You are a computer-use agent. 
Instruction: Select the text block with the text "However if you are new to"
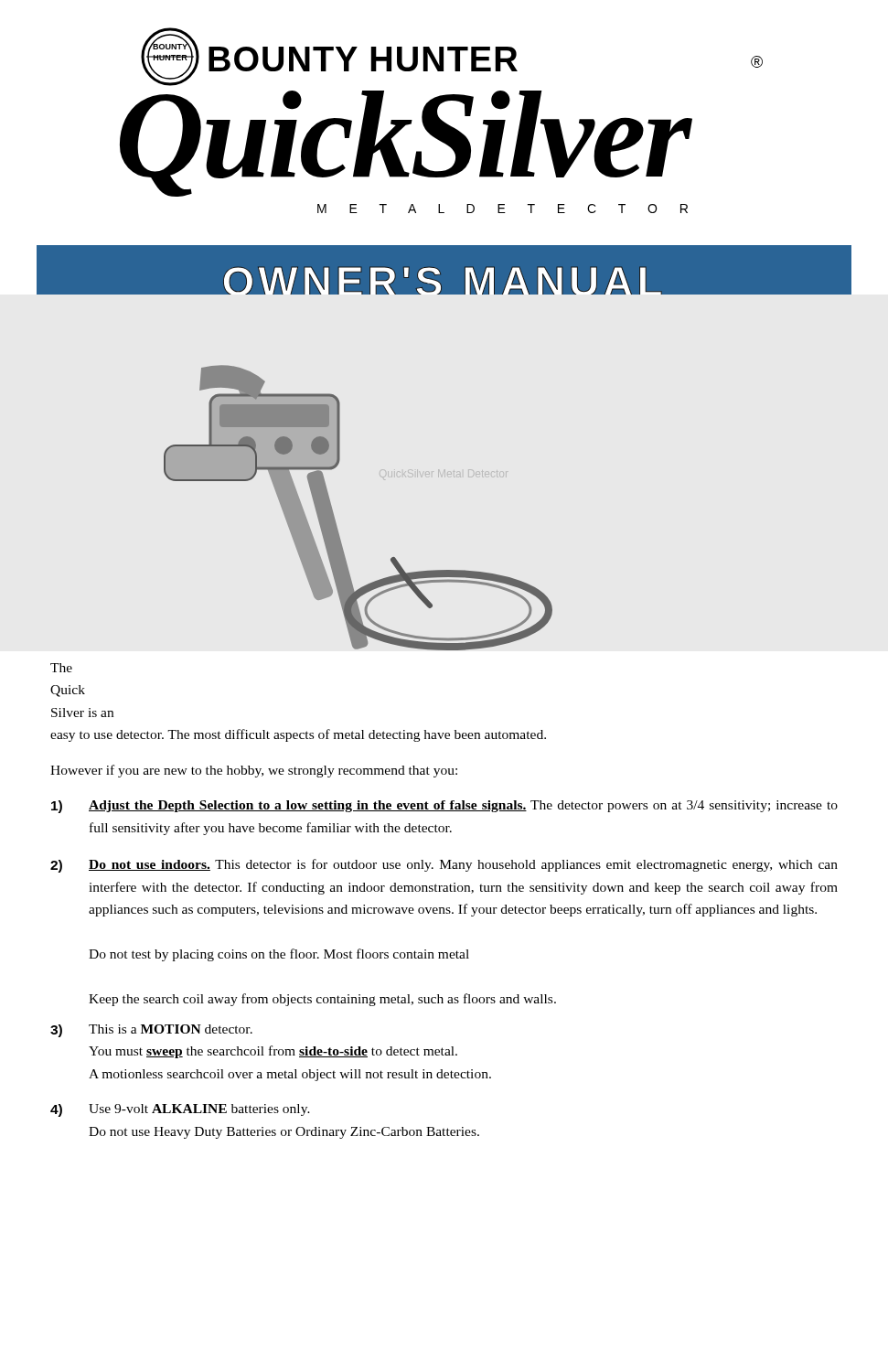tap(254, 770)
